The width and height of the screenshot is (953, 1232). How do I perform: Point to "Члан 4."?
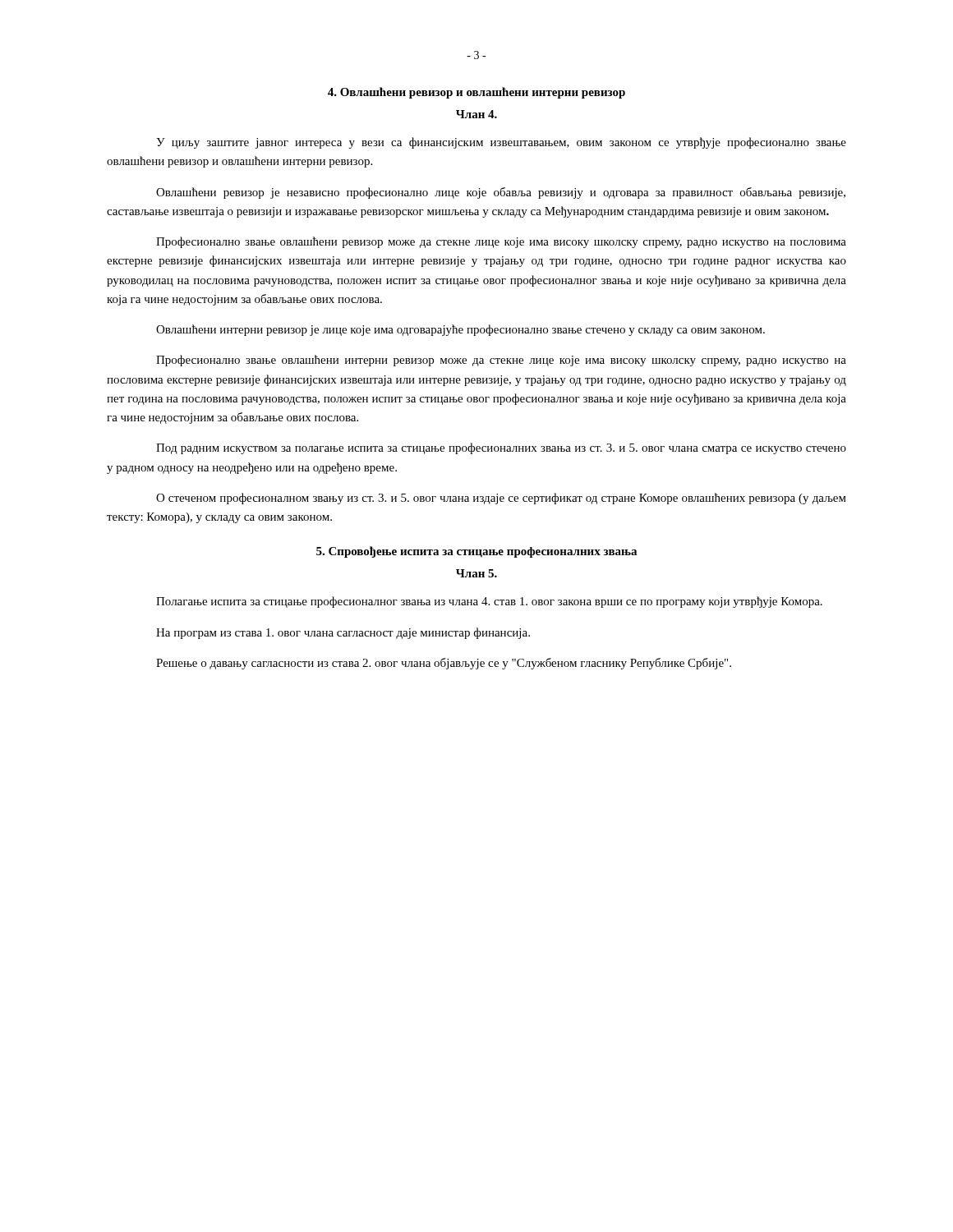[476, 114]
